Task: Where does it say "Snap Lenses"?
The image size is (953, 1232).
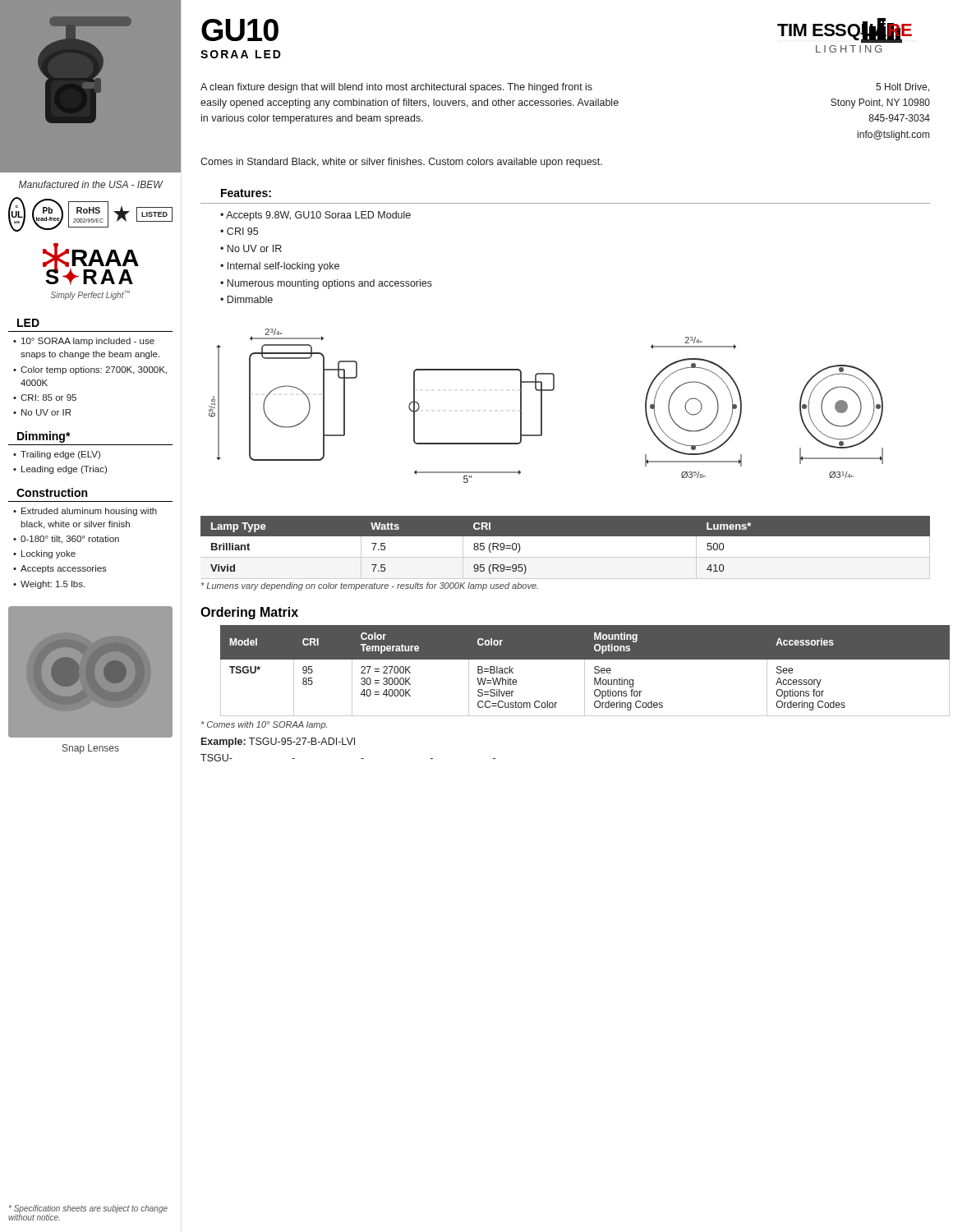Action: pos(90,748)
